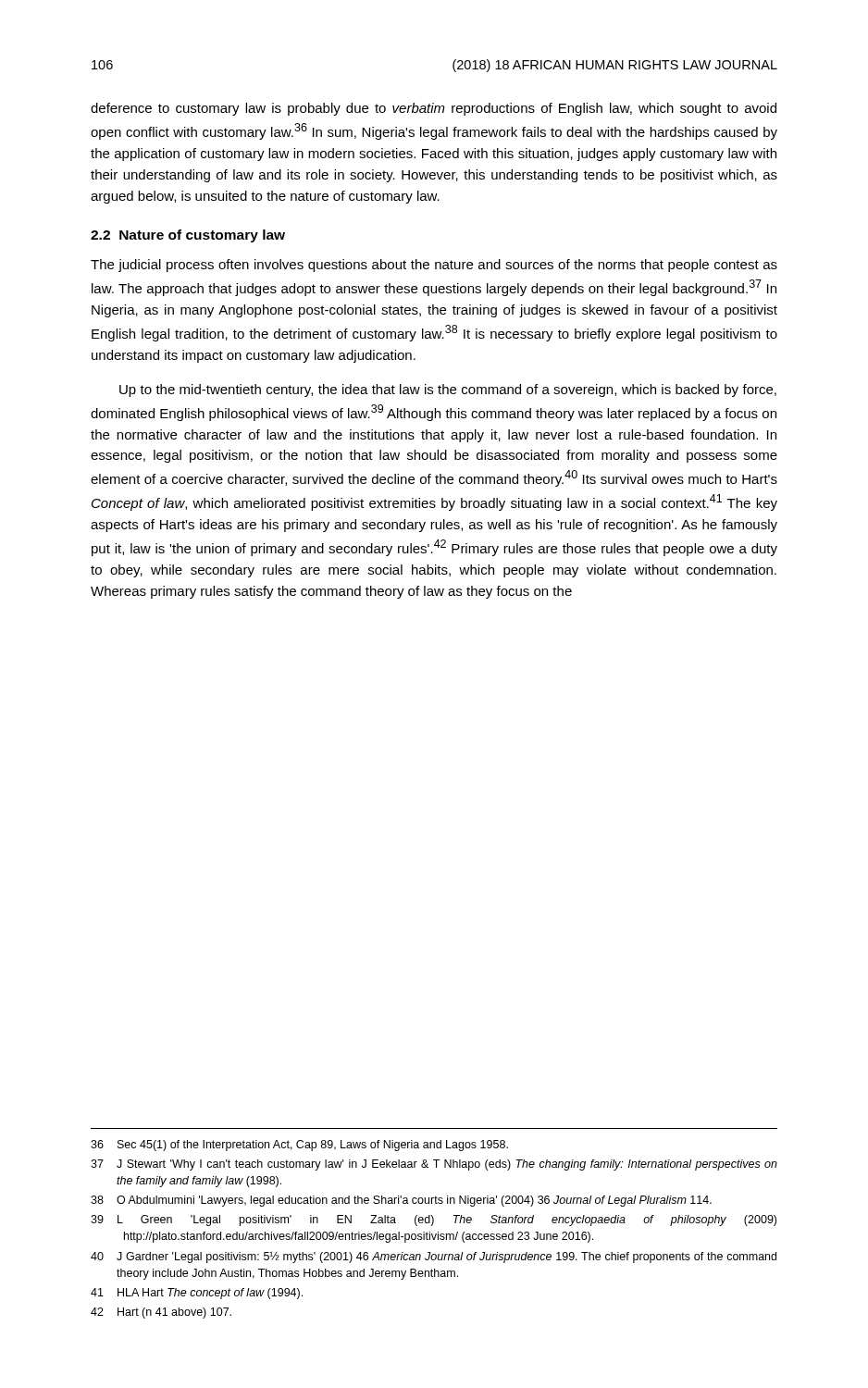
Task: Click on the text block containing "deference to customary"
Action: [434, 152]
